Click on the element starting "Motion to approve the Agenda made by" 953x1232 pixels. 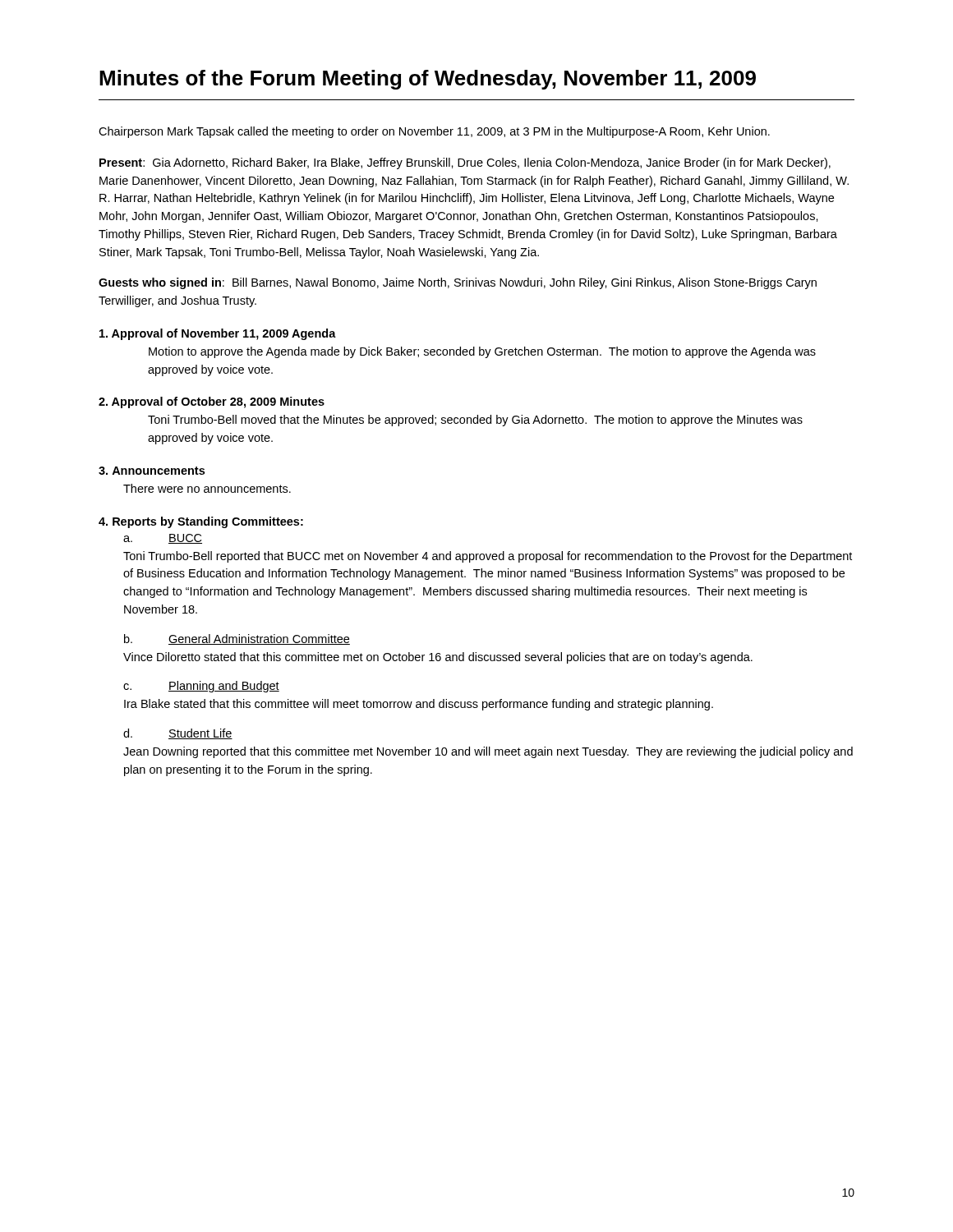(x=482, y=360)
